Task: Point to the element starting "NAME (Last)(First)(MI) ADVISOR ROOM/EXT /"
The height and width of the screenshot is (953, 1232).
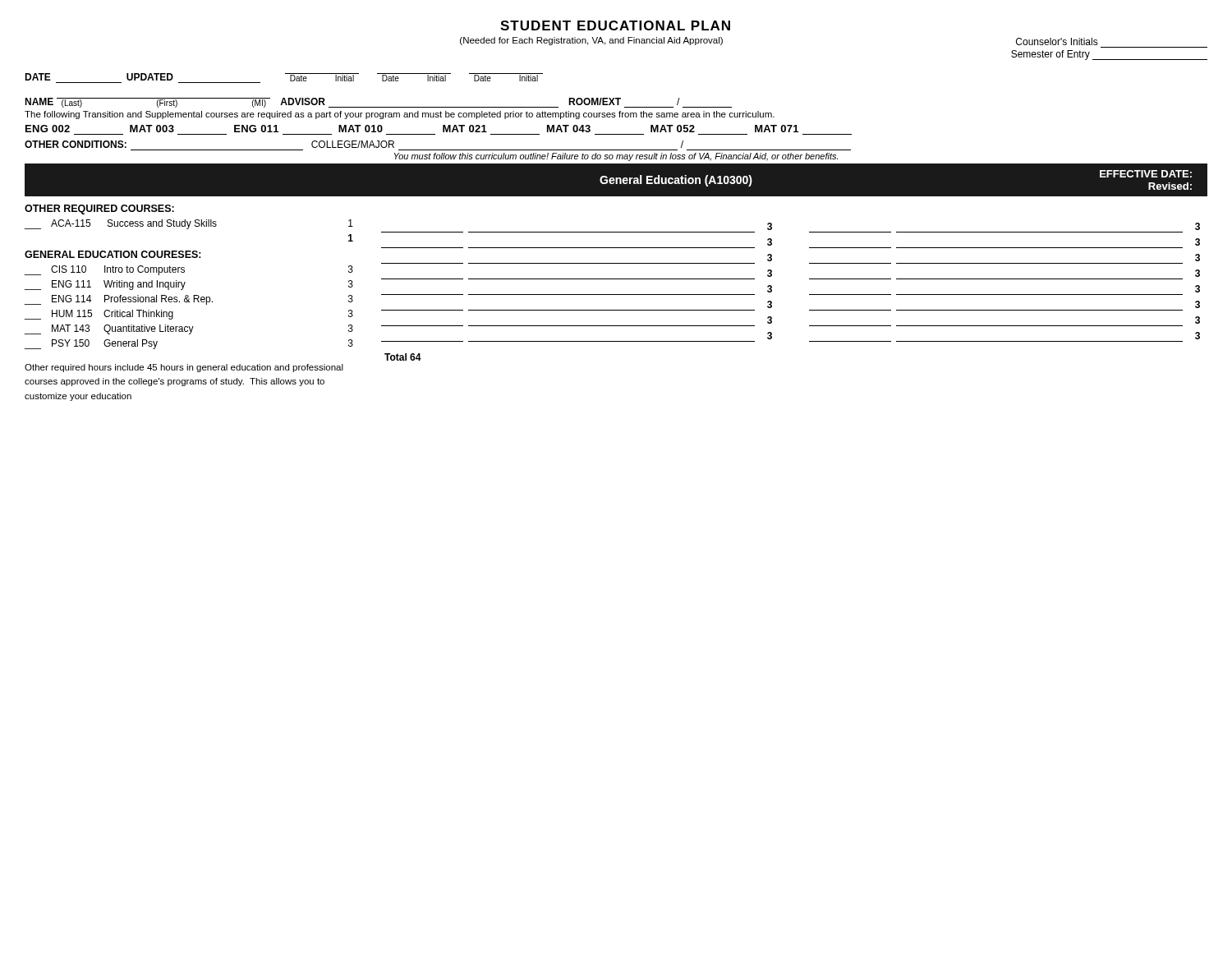Action: [x=378, y=97]
